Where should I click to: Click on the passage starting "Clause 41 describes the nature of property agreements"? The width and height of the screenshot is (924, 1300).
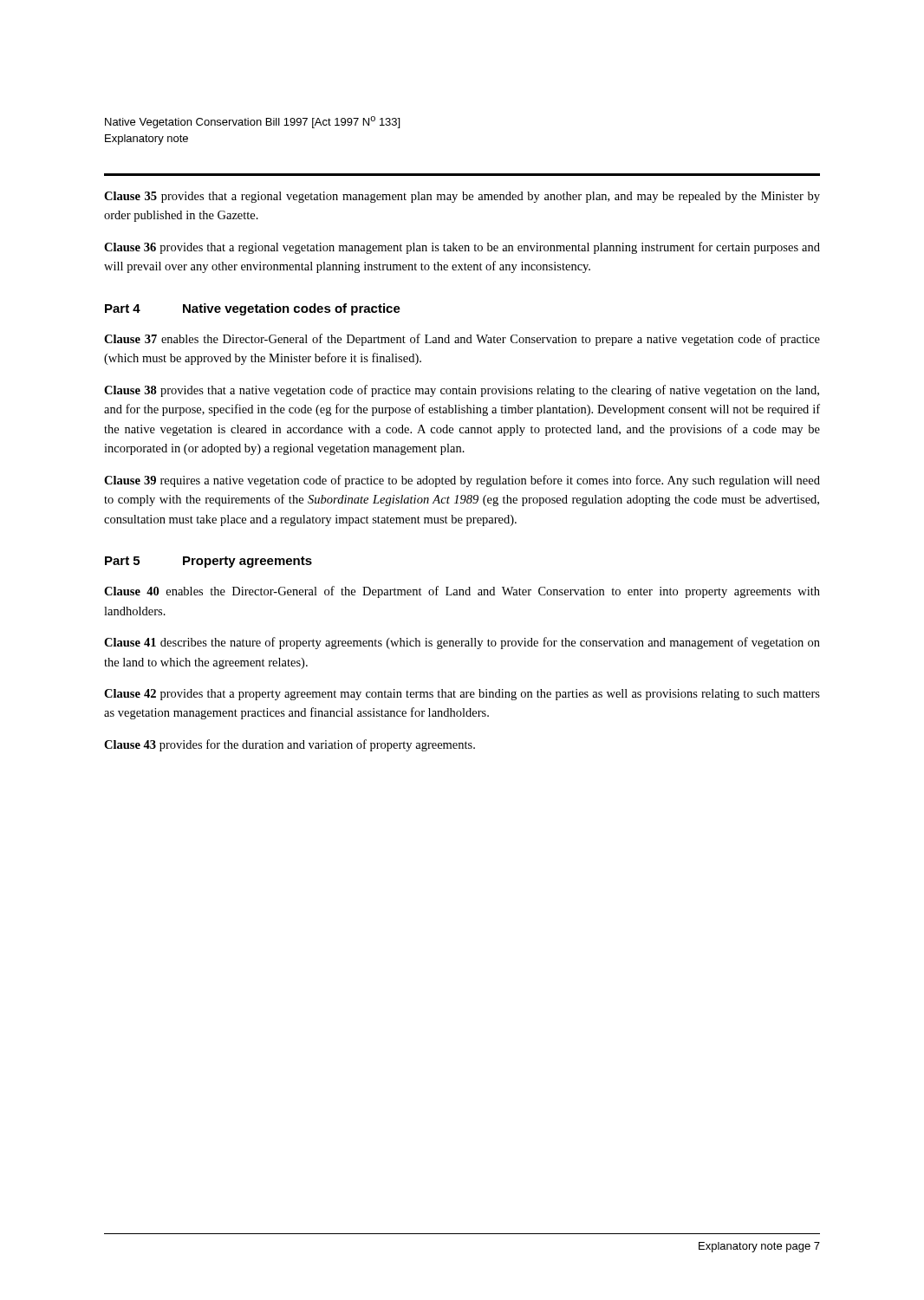[462, 652]
